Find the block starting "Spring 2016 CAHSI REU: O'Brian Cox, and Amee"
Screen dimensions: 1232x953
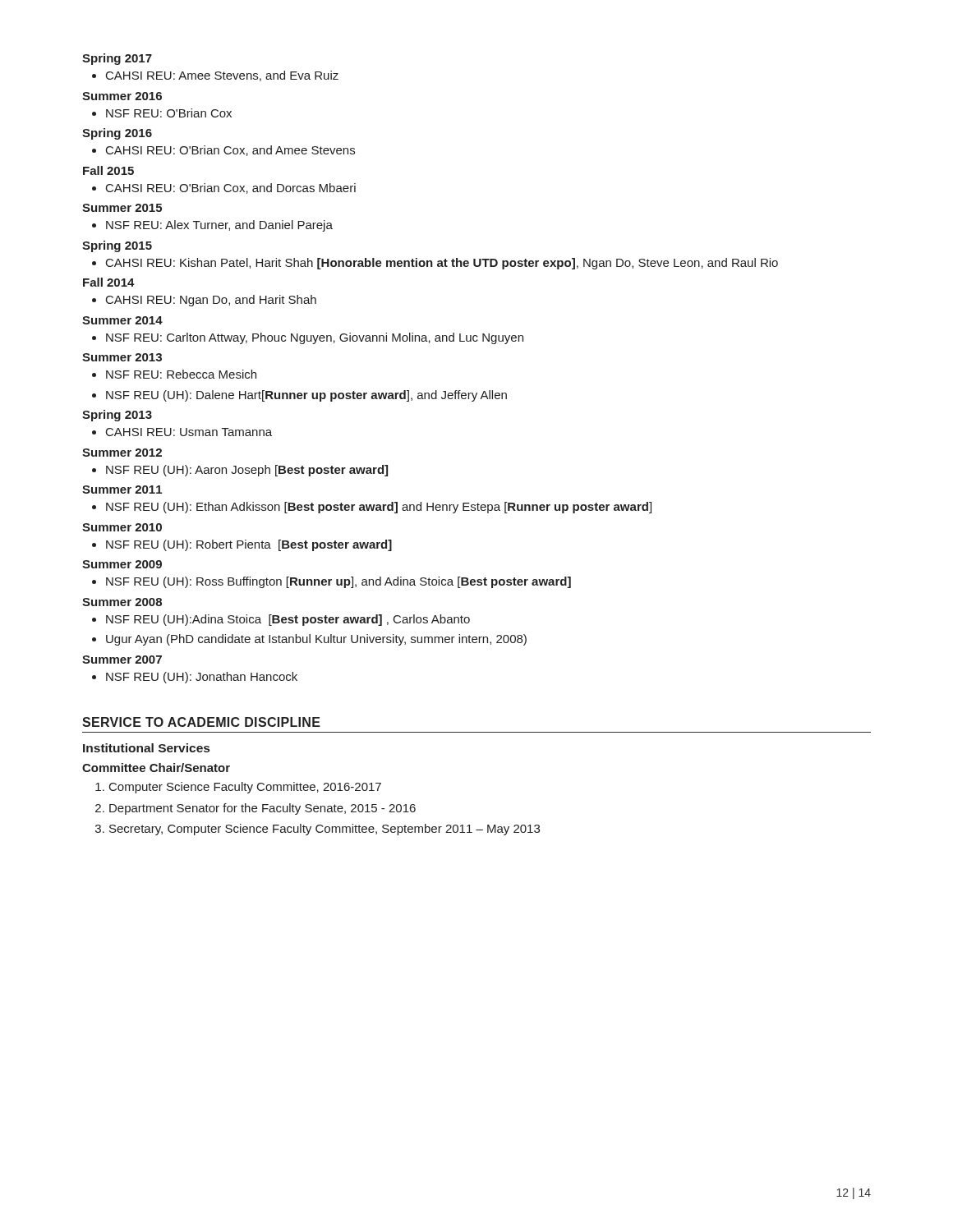pos(117,134)
